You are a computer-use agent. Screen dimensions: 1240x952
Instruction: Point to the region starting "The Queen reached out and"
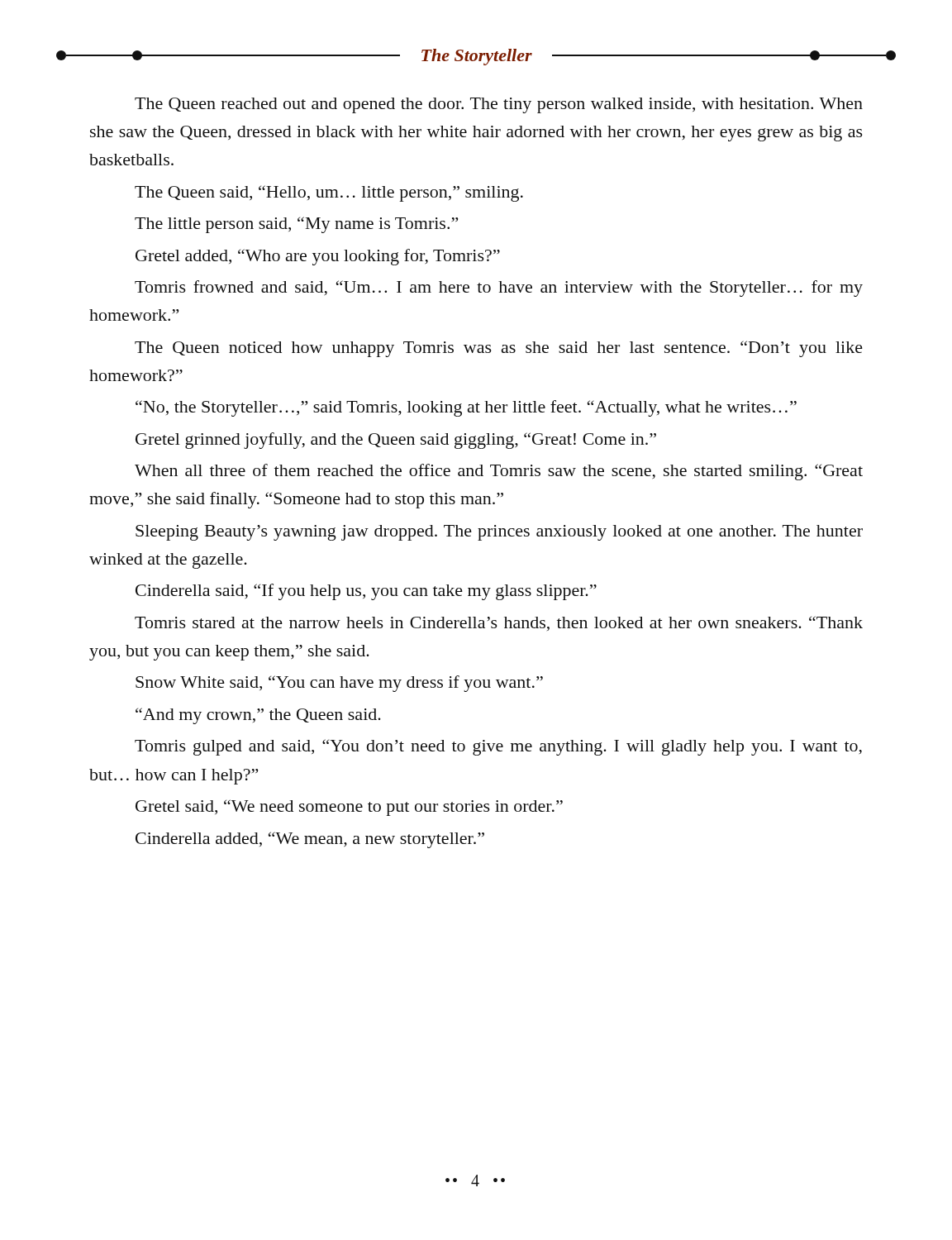476,471
